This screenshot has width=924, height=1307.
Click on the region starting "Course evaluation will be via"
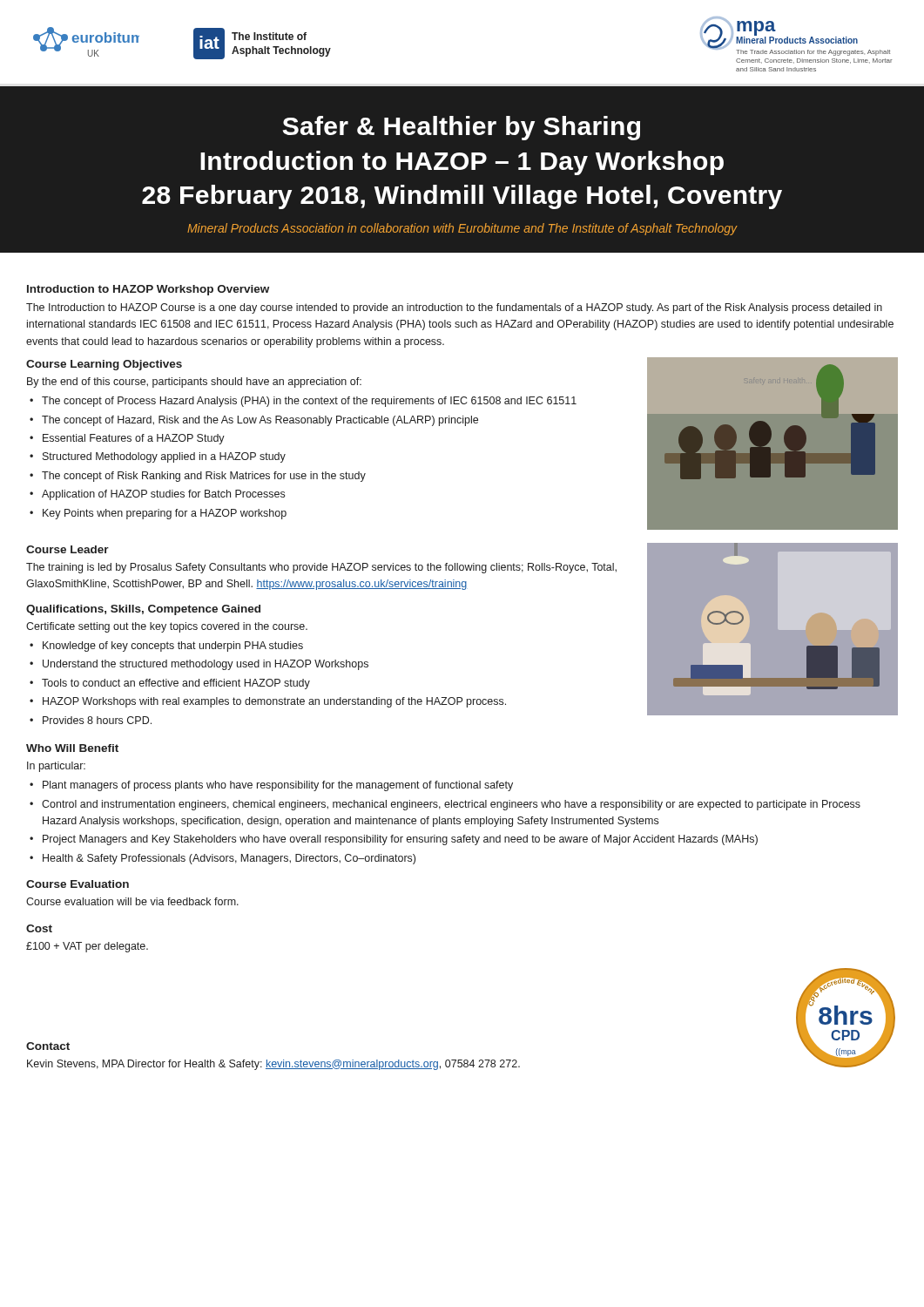133,902
